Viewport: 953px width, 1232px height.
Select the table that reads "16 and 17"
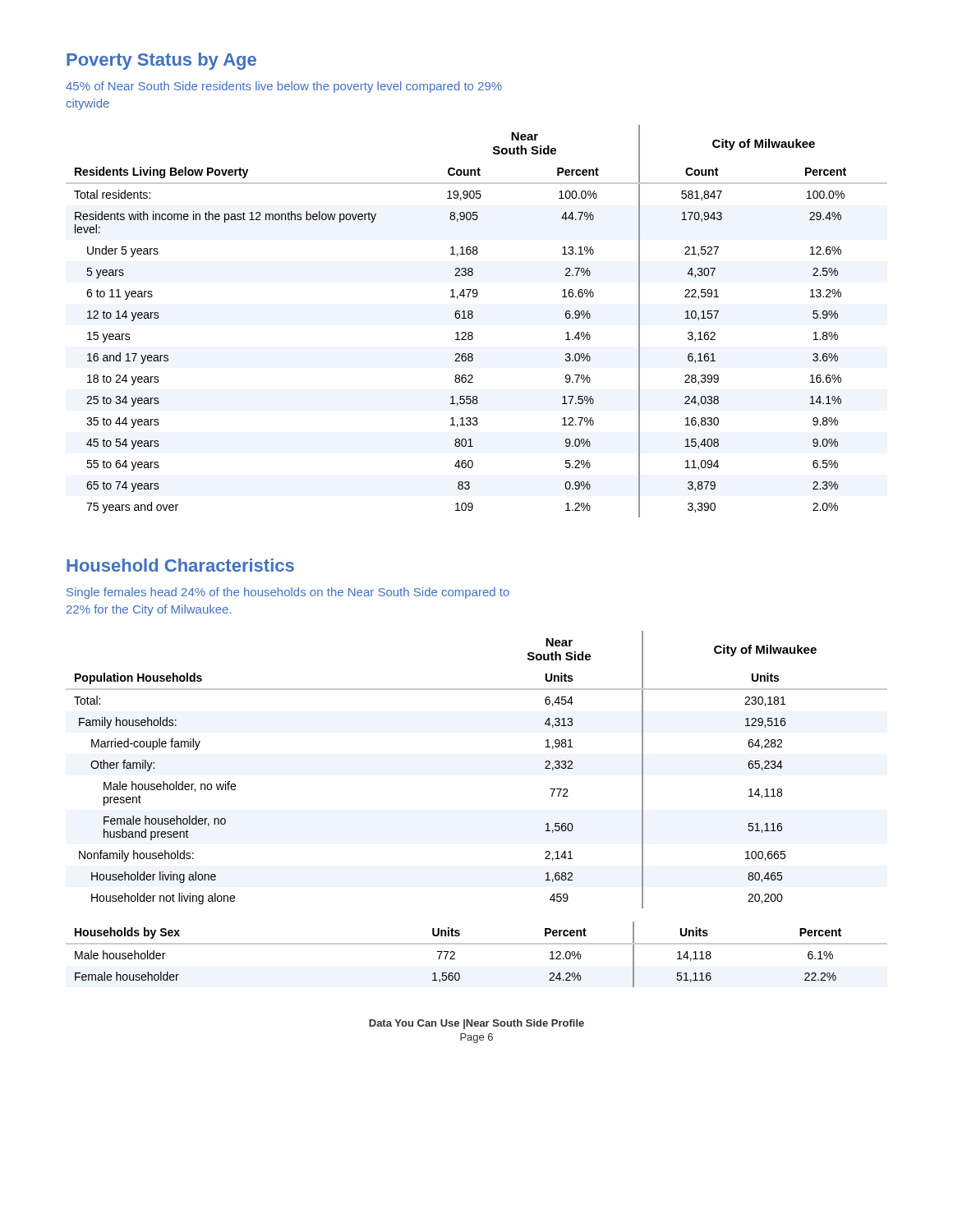[x=476, y=321]
